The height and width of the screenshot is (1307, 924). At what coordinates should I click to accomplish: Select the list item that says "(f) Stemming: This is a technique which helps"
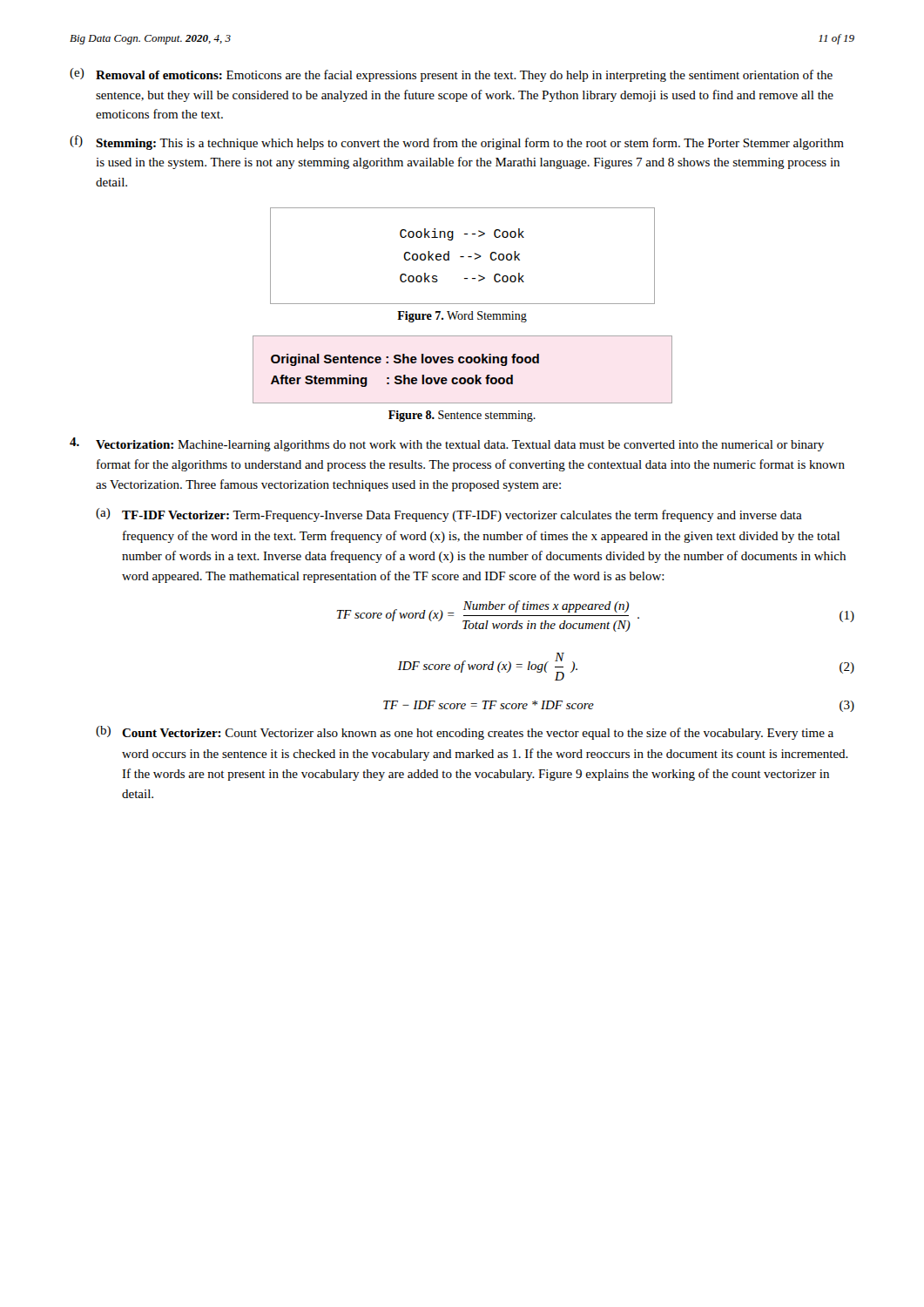[462, 162]
